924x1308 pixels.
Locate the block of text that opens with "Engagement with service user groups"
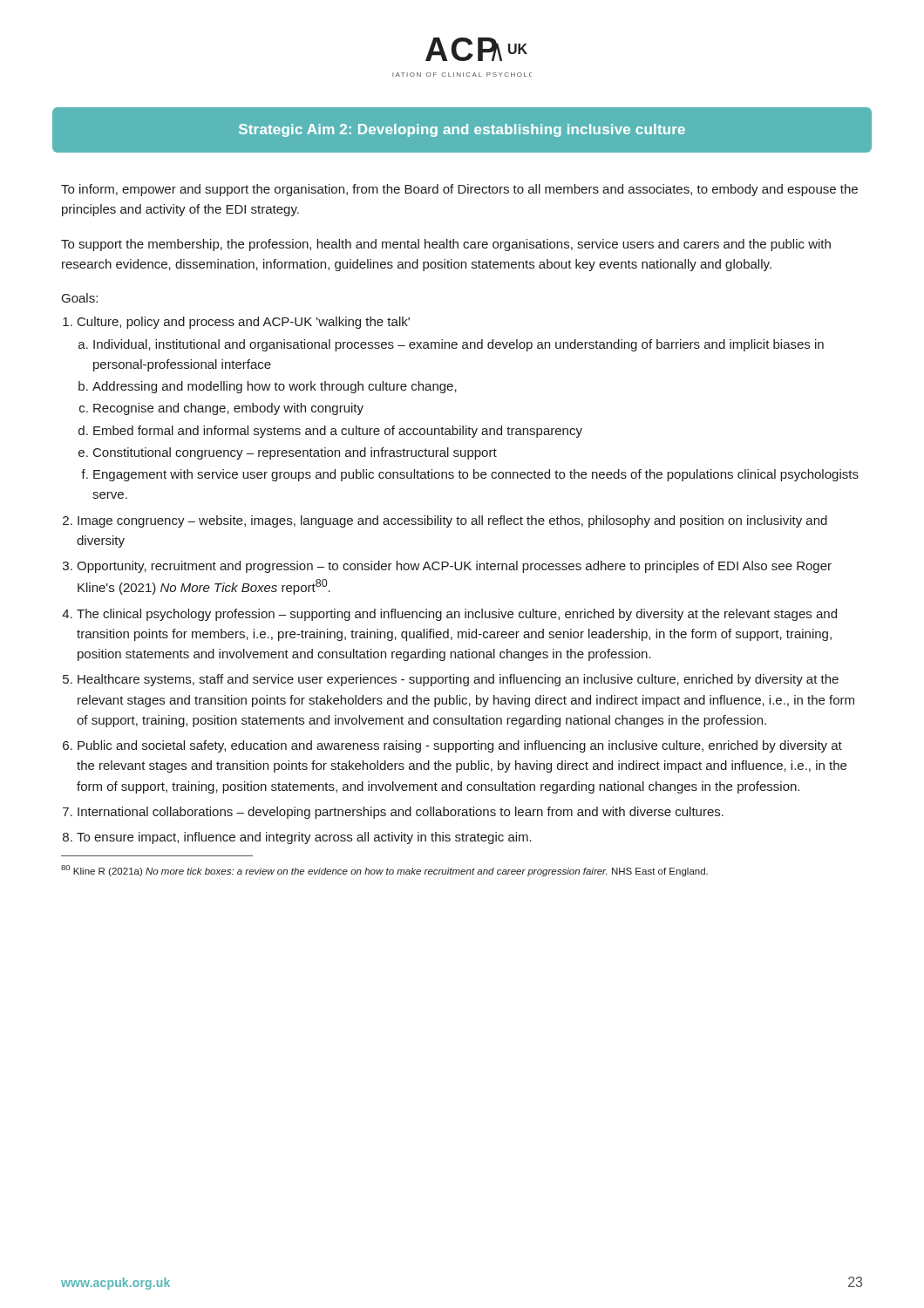click(475, 484)
